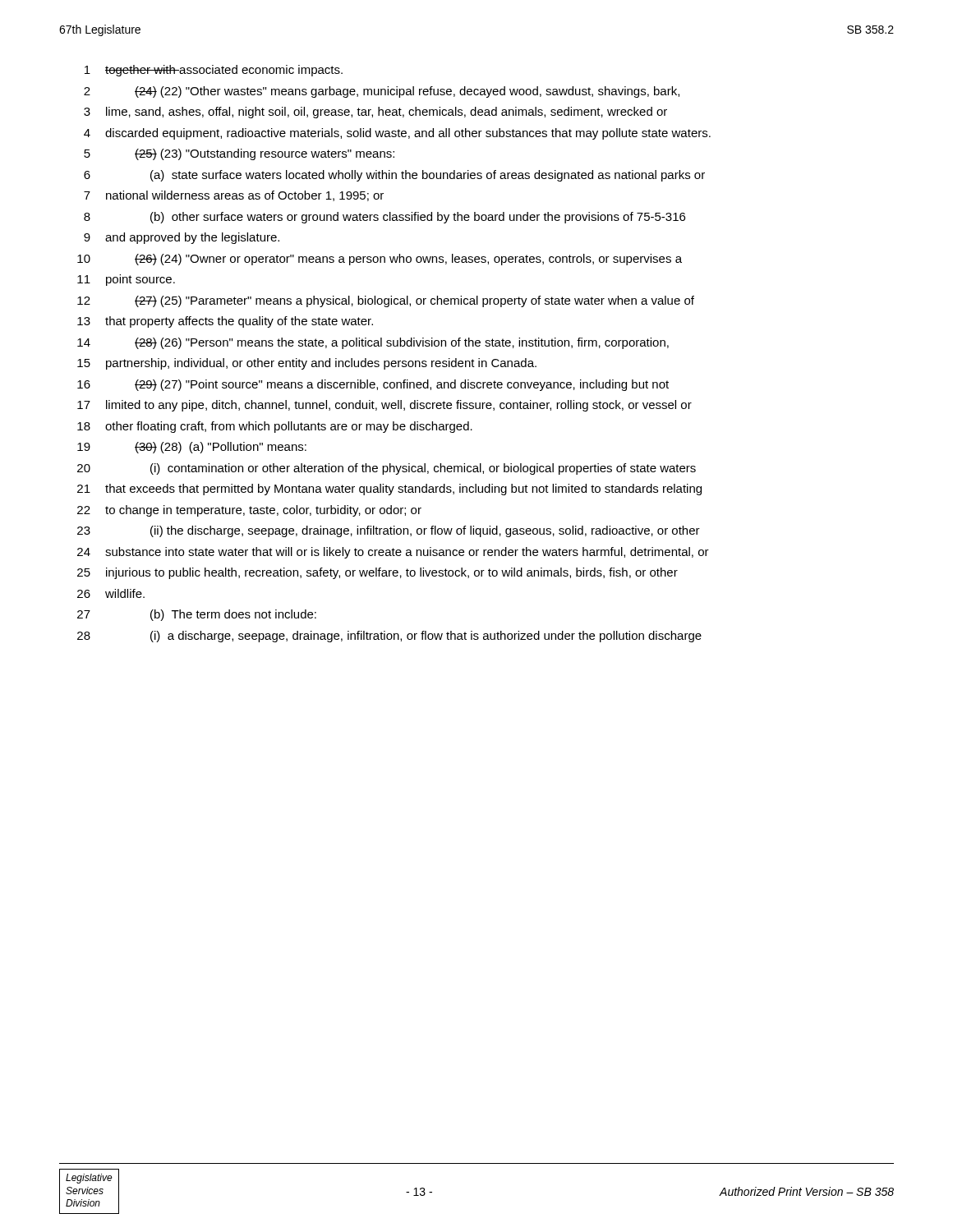Image resolution: width=953 pixels, height=1232 pixels.
Task: Select the list item containing "3 lime, sand, ashes, offal, night"
Action: tap(476, 111)
